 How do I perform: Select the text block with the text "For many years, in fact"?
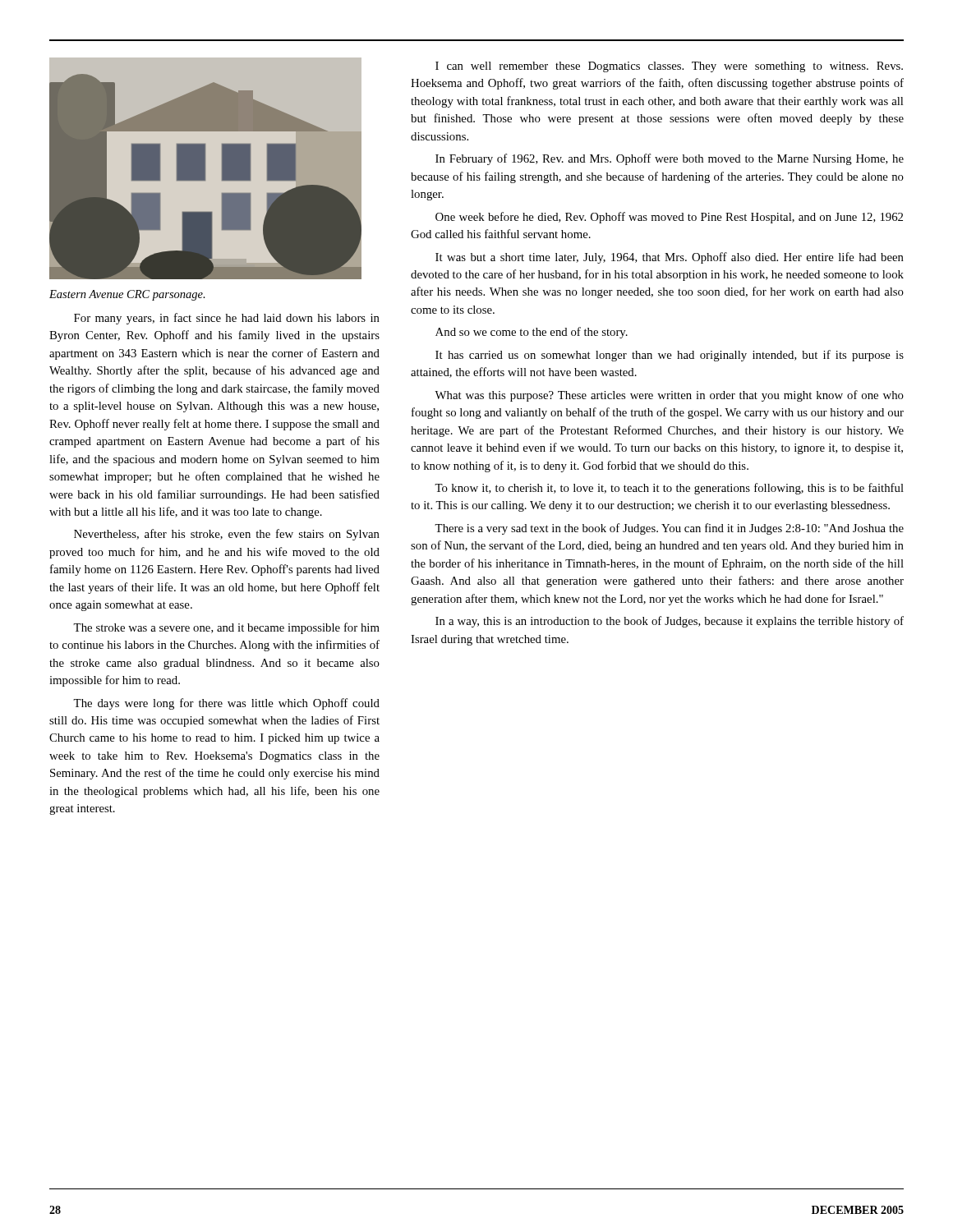(x=214, y=415)
